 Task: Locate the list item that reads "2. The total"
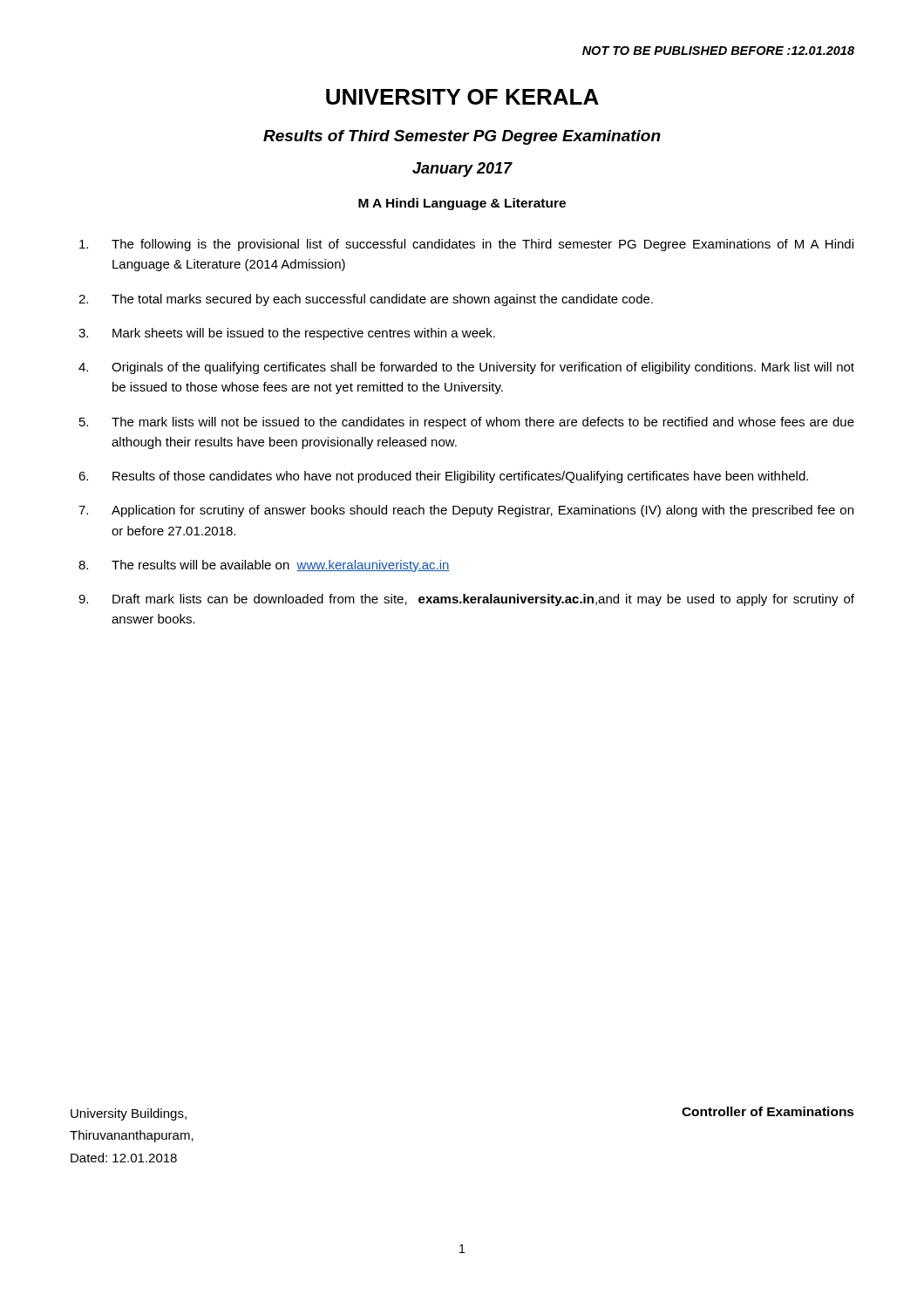(466, 298)
